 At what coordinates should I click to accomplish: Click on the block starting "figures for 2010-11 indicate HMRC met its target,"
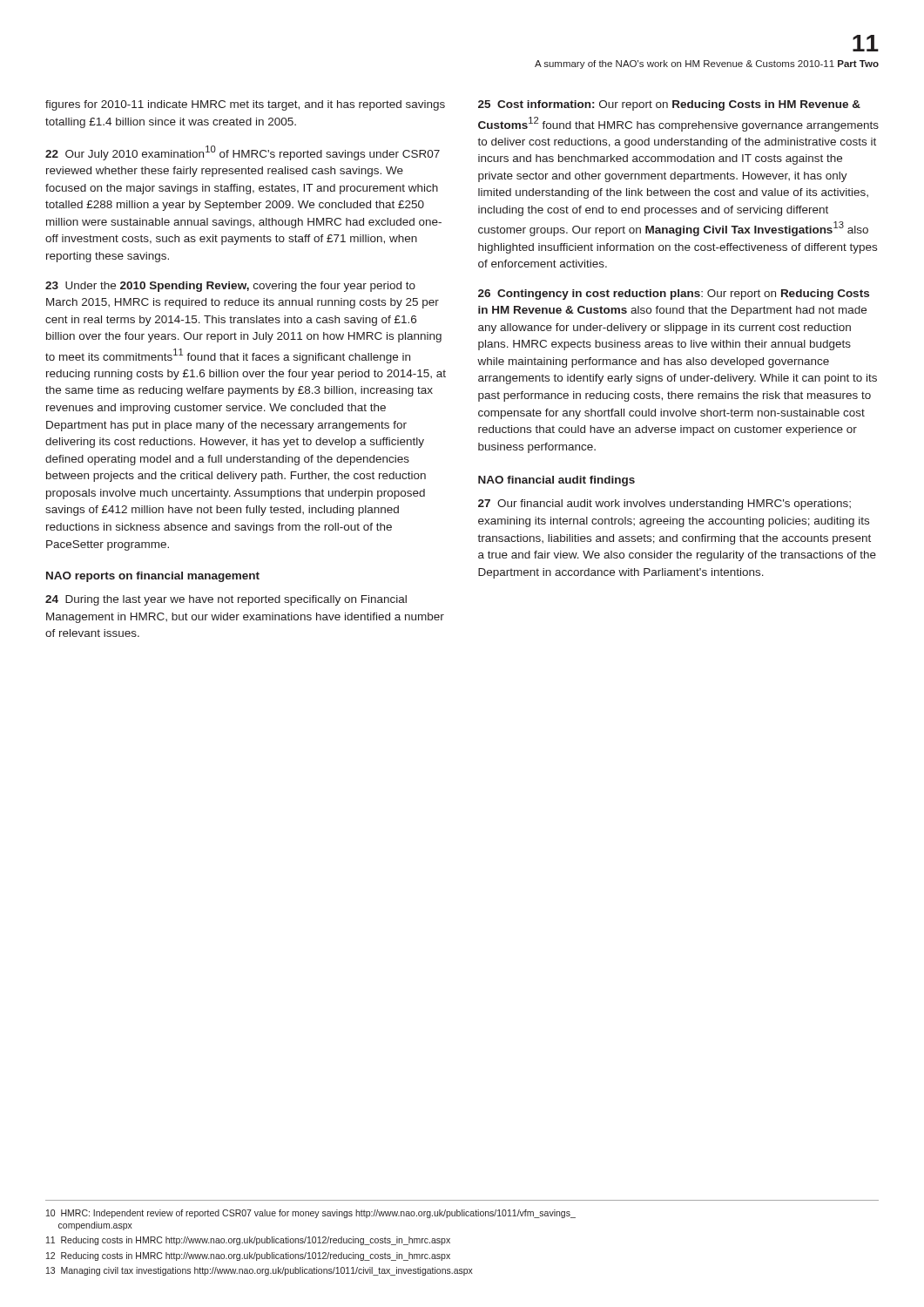246,113
